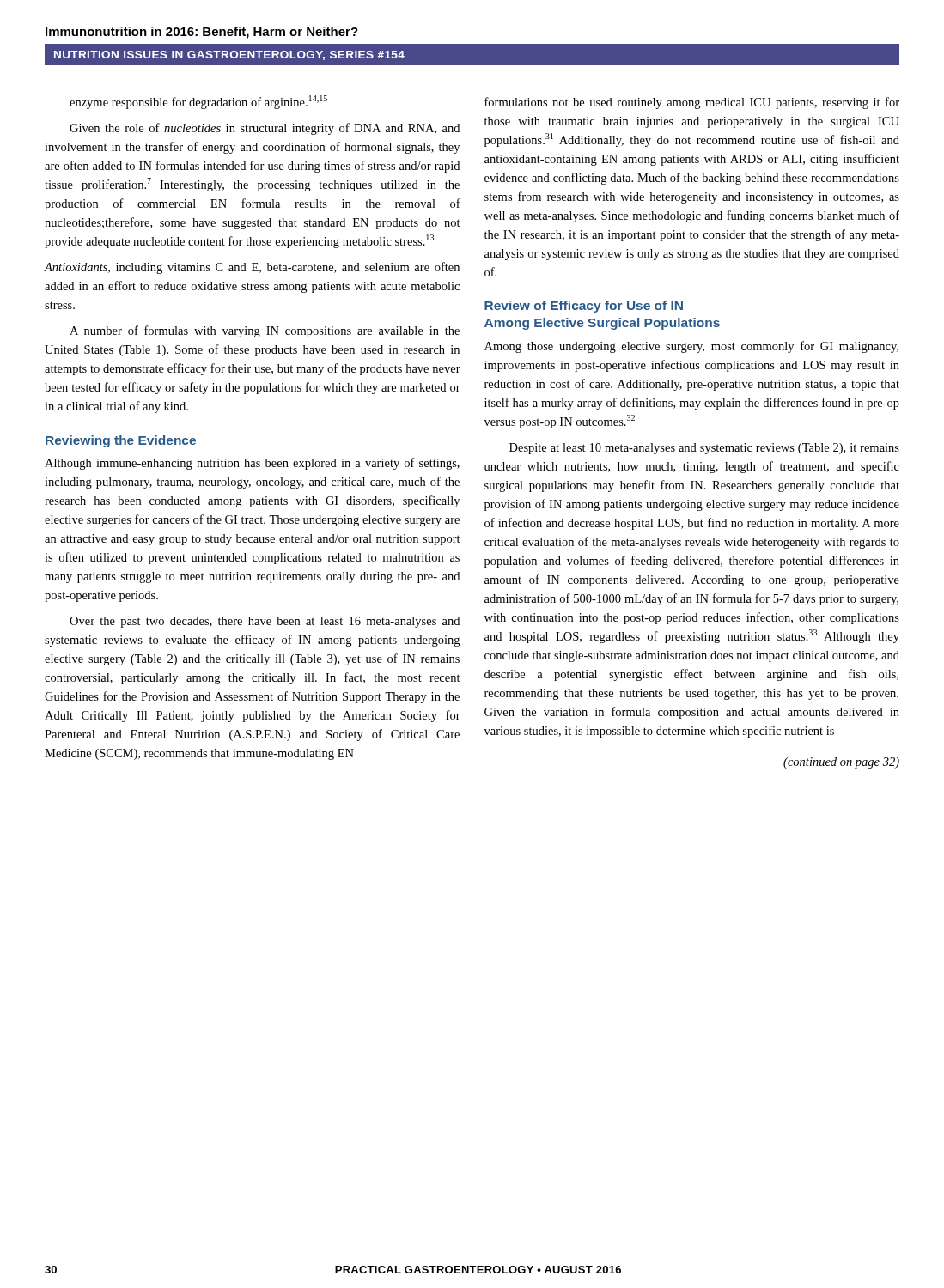Locate the text block with the text "A number of formulas with"
Image resolution: width=944 pixels, height=1288 pixels.
[252, 369]
